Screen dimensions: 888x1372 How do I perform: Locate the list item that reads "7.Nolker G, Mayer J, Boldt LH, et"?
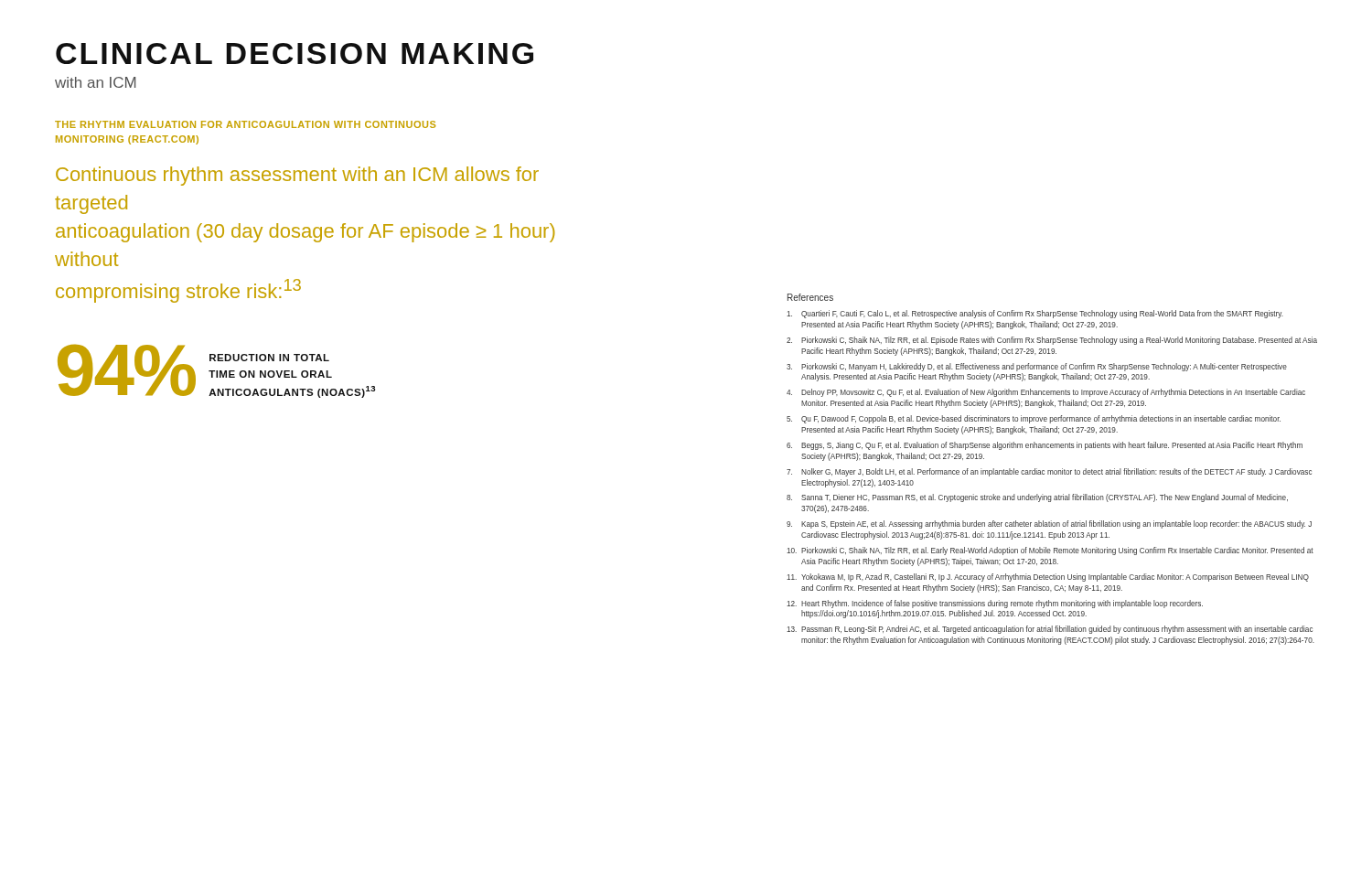pos(1052,478)
